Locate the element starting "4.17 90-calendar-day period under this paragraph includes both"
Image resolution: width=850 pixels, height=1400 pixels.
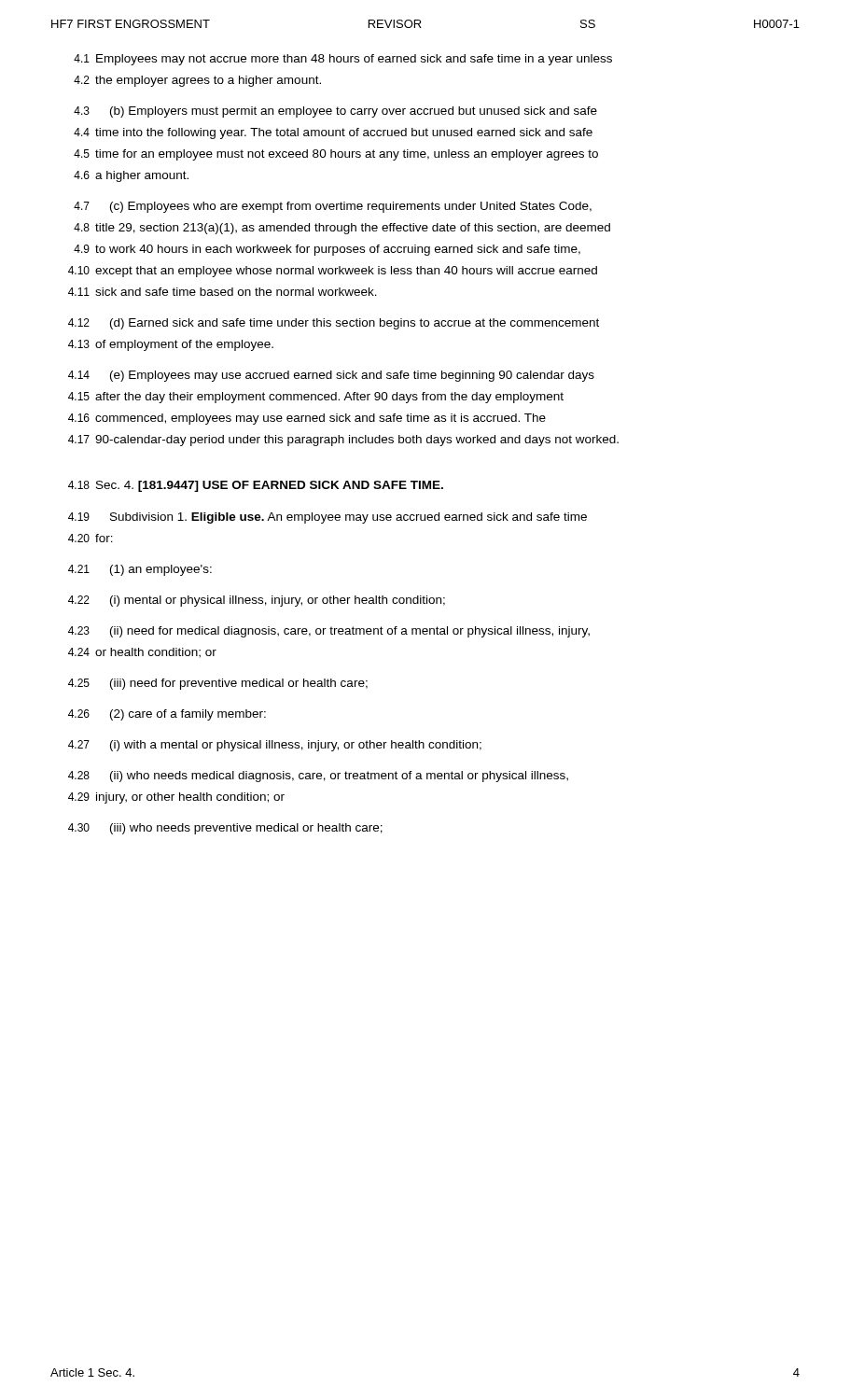click(x=425, y=440)
